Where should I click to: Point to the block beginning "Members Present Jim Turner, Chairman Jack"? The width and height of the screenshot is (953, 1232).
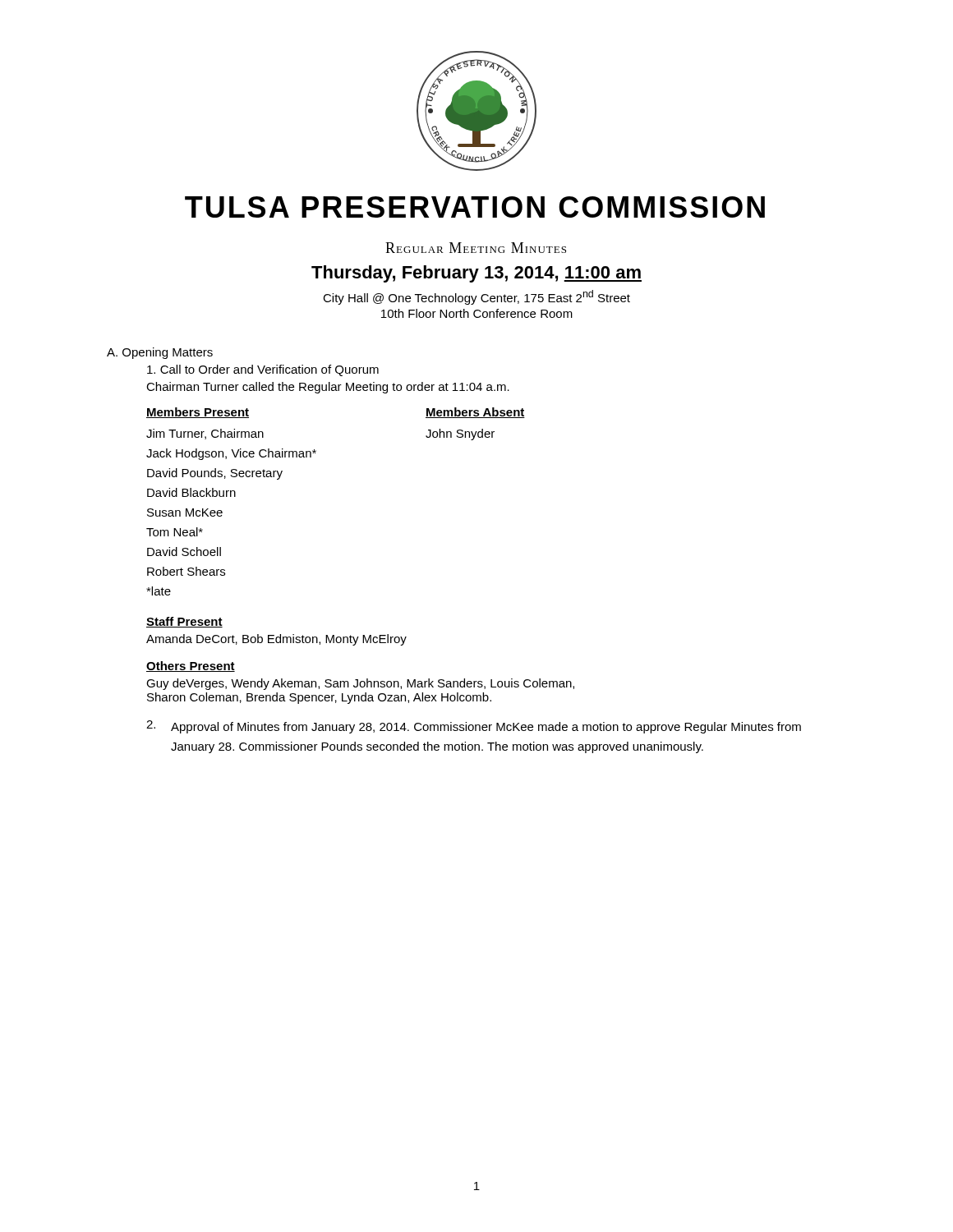pos(198,413)
